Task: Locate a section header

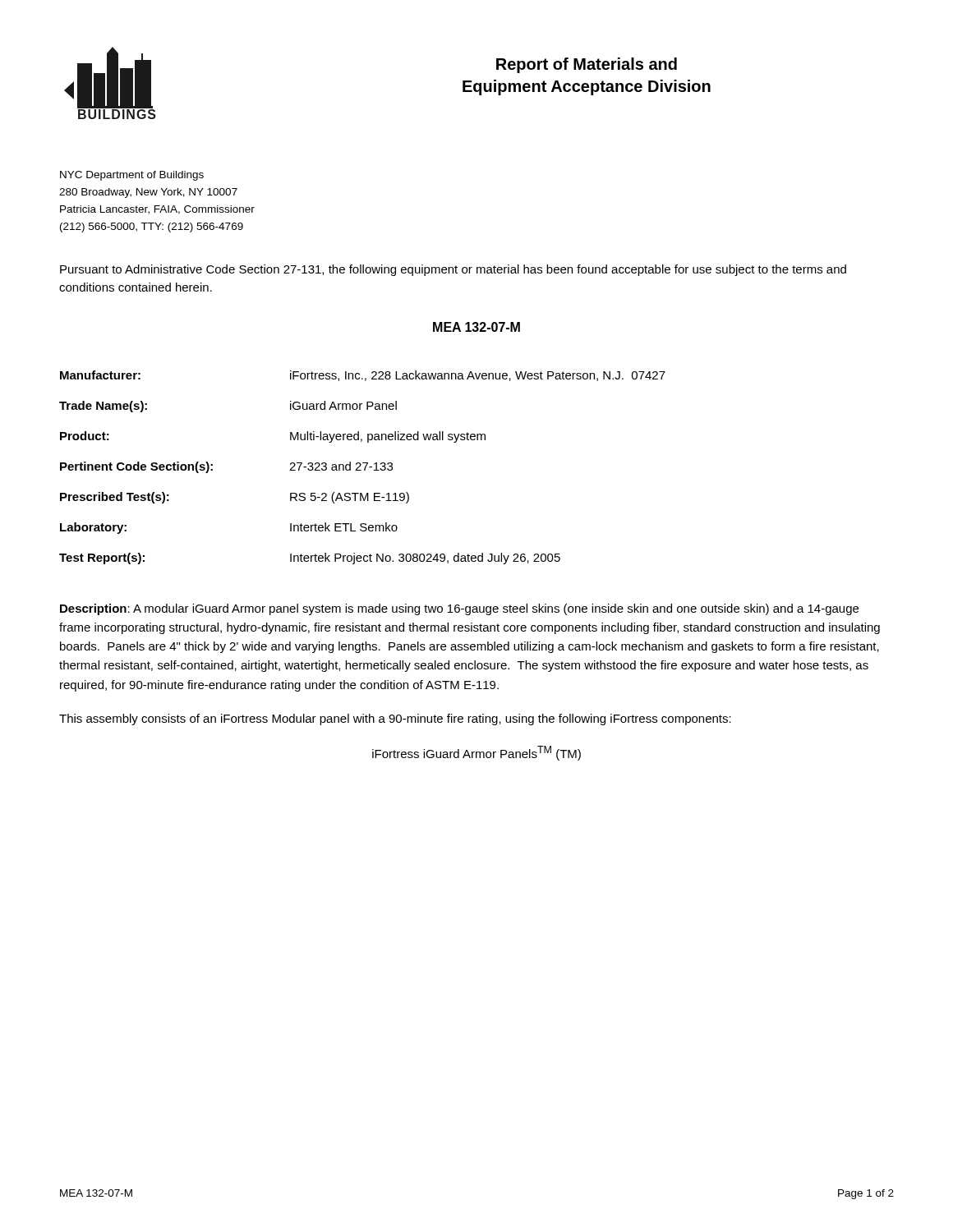Action: click(x=476, y=327)
